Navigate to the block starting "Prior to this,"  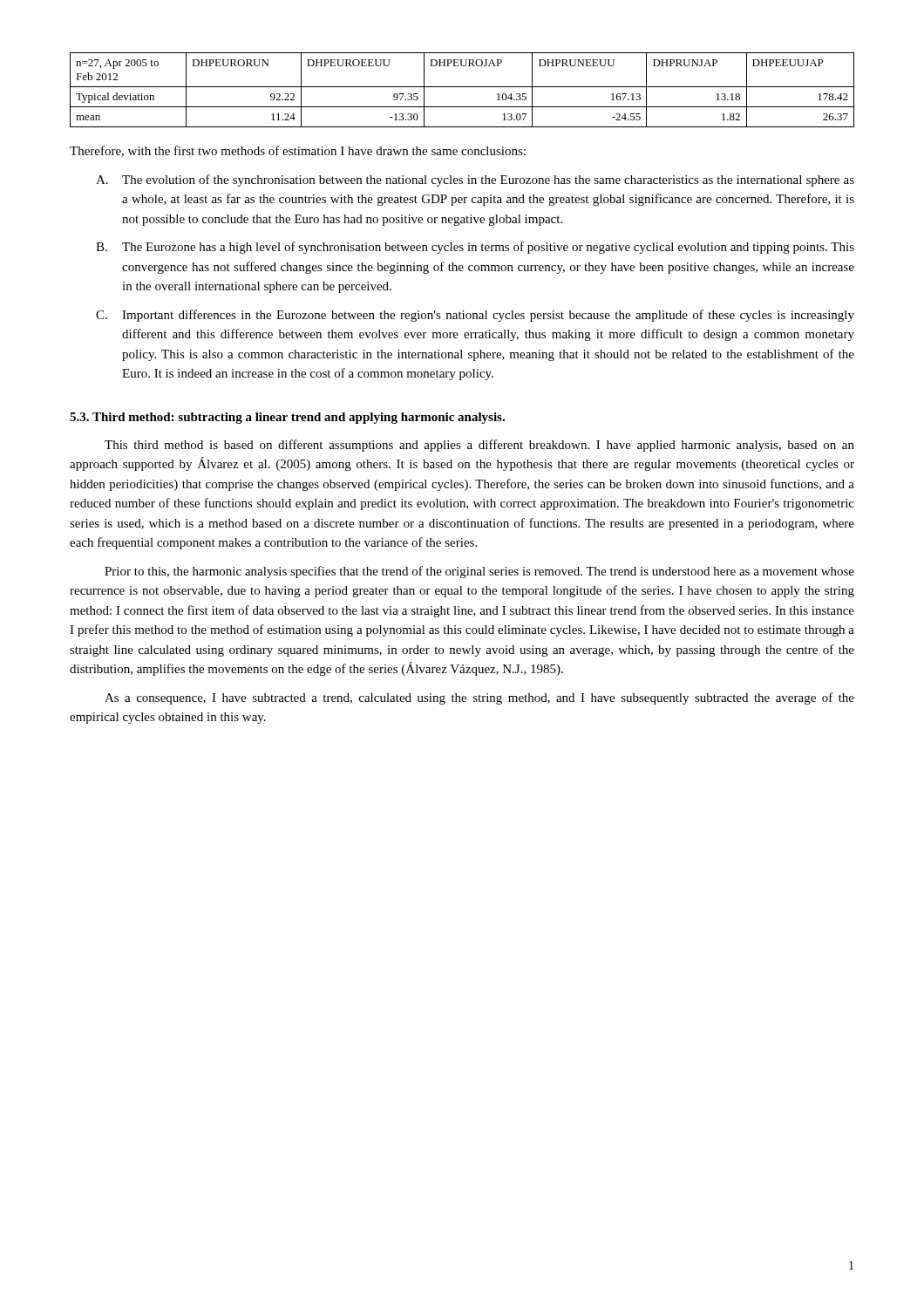point(462,620)
